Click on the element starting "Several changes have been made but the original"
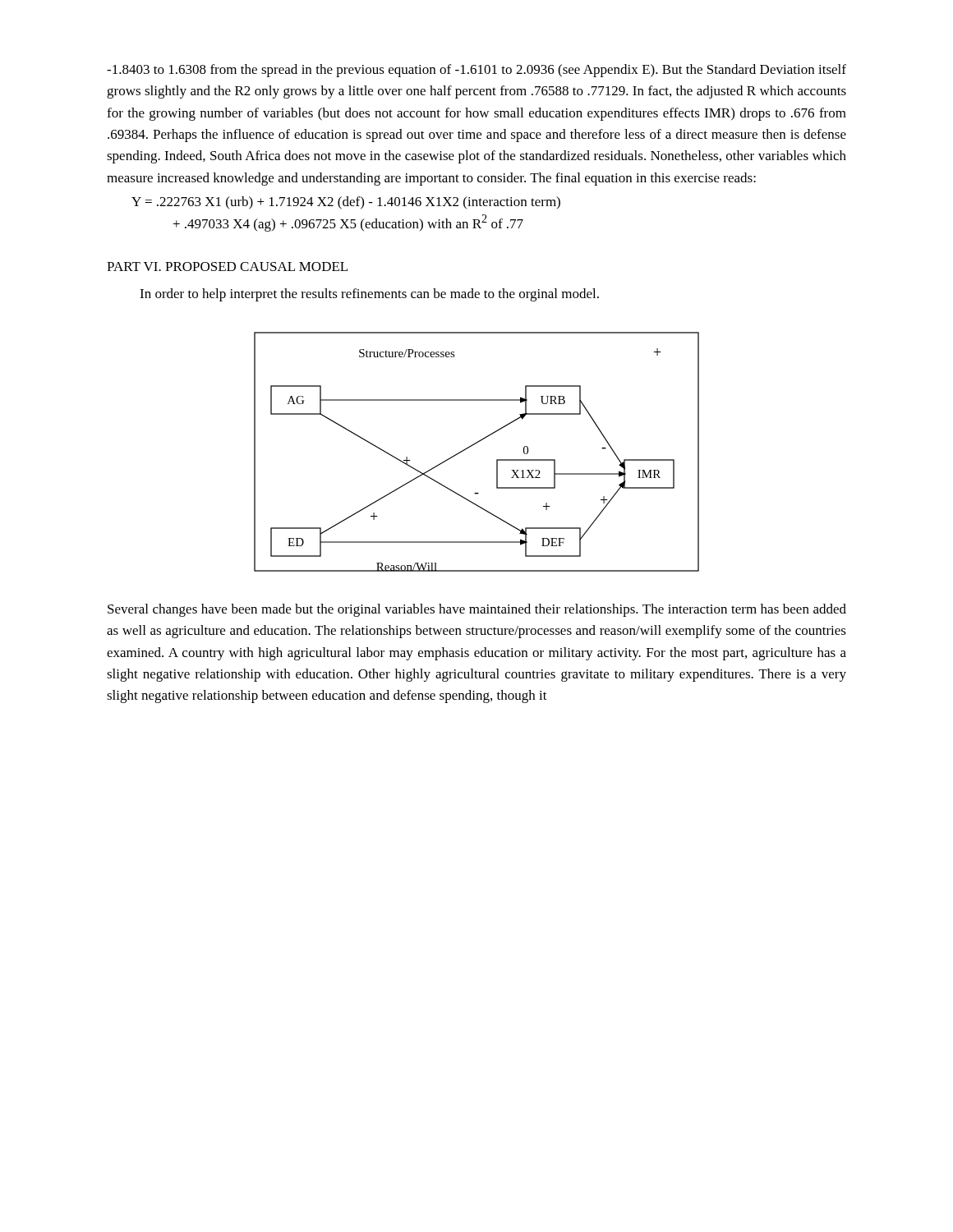The image size is (953, 1232). pos(476,652)
